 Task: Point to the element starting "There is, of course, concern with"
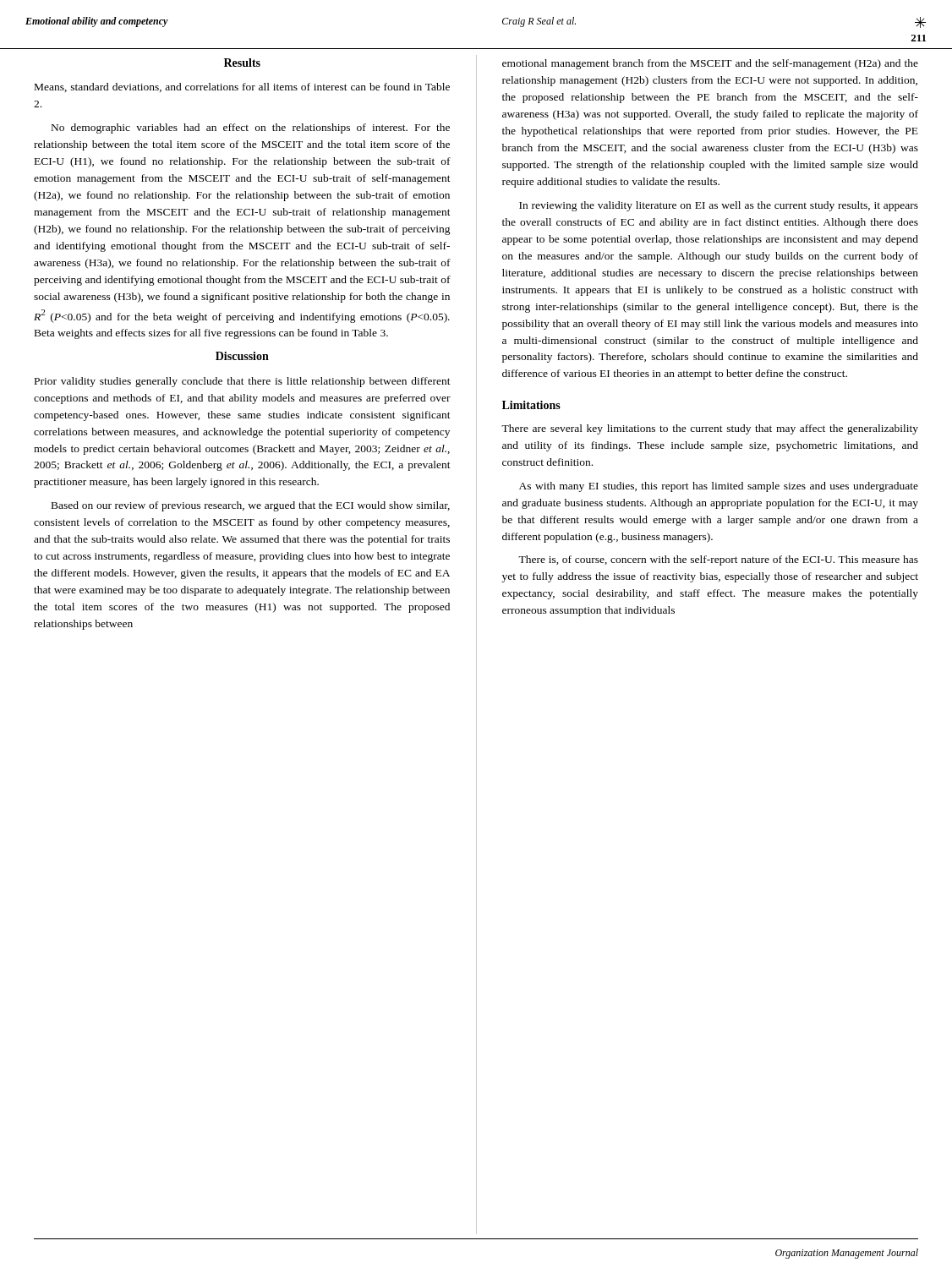710,585
